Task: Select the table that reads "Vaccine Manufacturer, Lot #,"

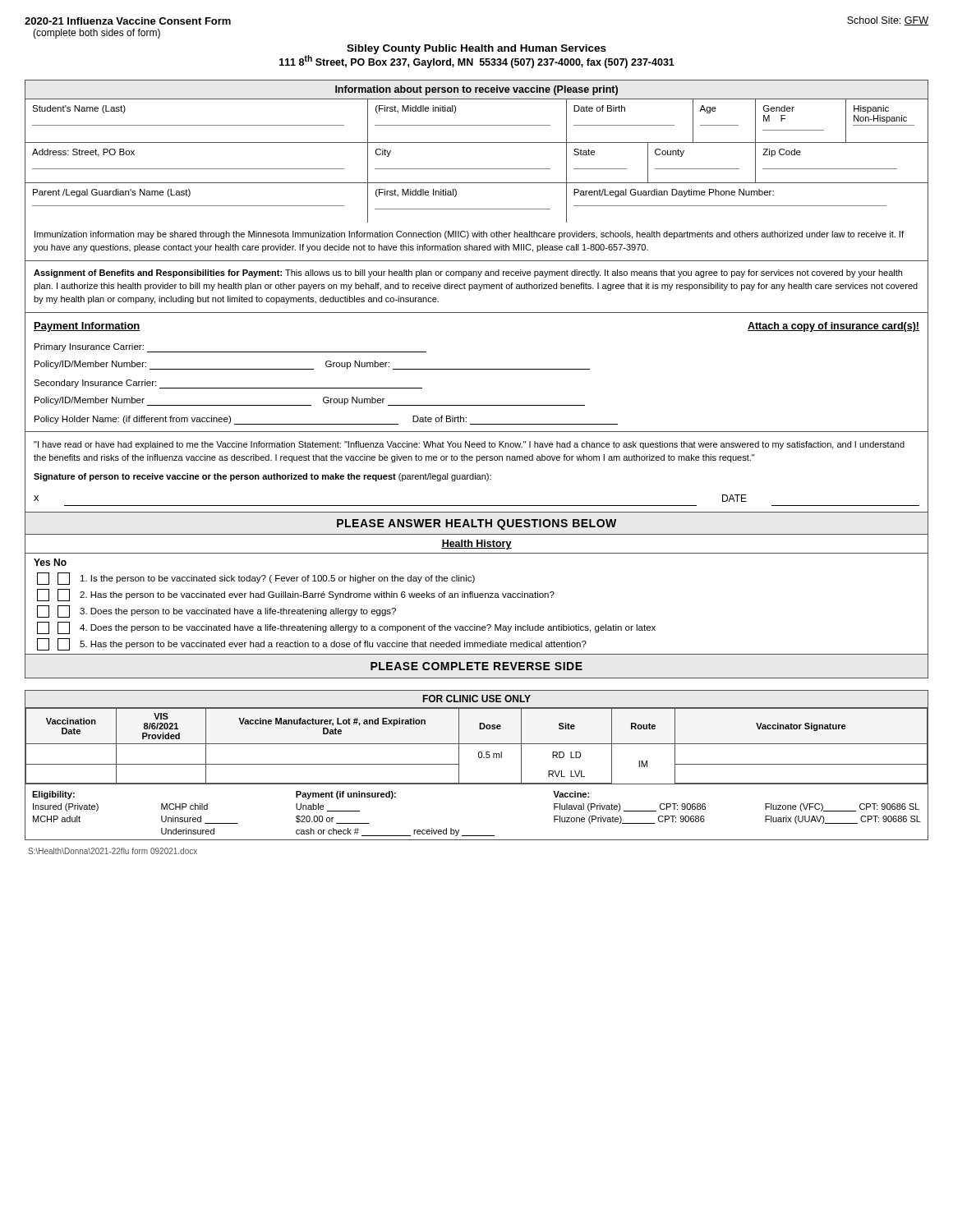Action: [x=476, y=746]
